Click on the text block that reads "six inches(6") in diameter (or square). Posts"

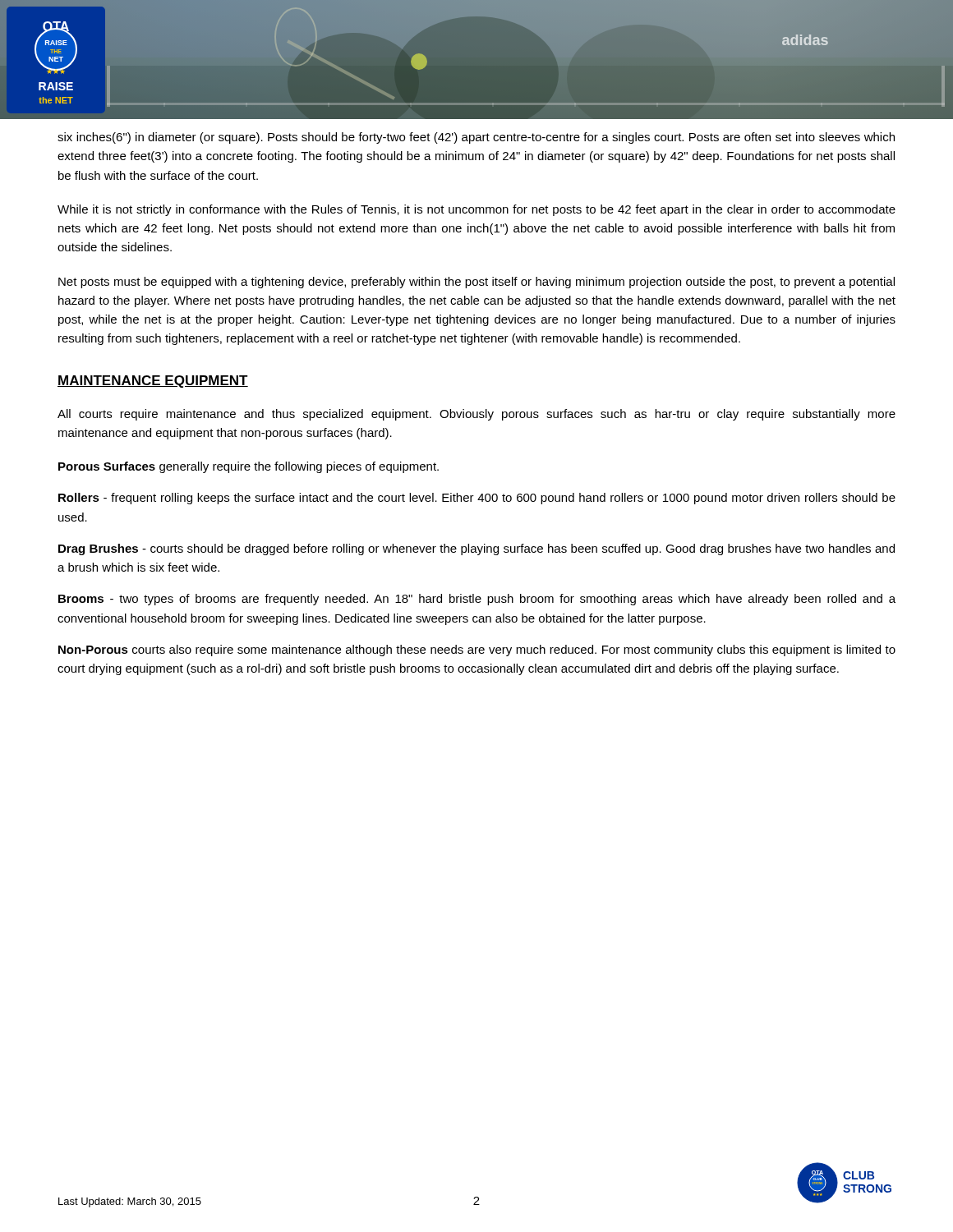click(476, 156)
